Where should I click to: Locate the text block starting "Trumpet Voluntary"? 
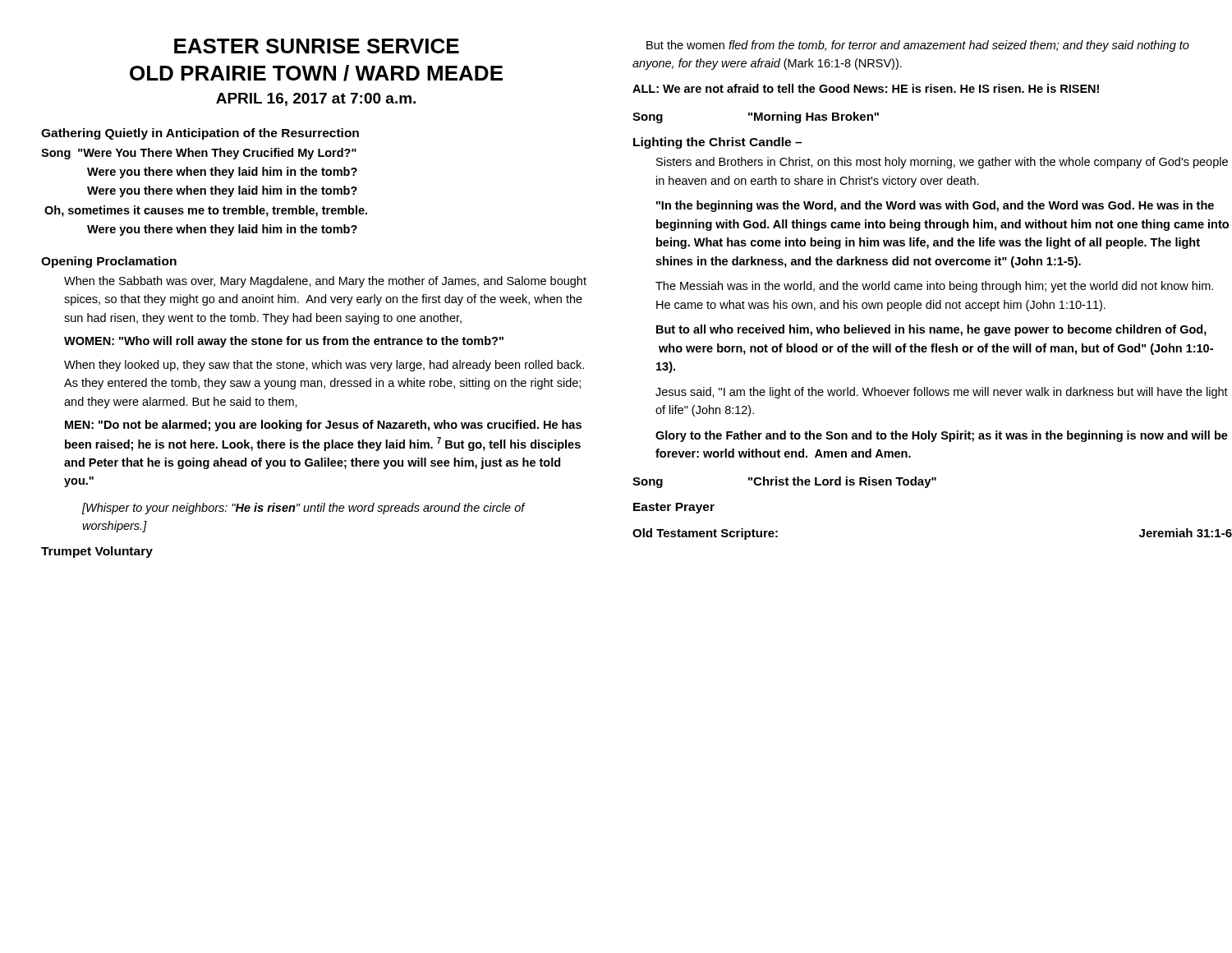pyautogui.click(x=97, y=552)
